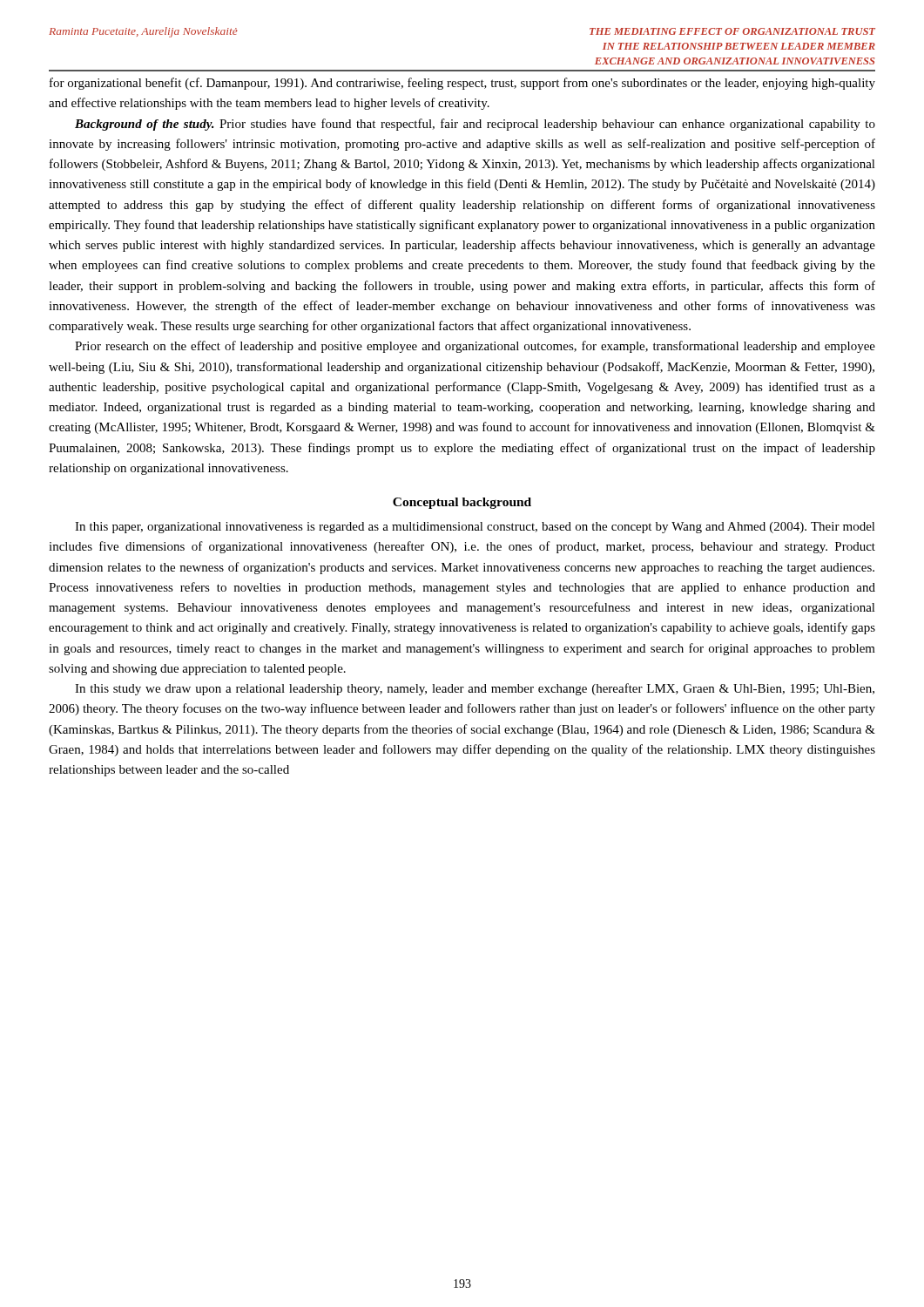Click on the text block with the text "In this study"
The image size is (924, 1307).
click(462, 729)
